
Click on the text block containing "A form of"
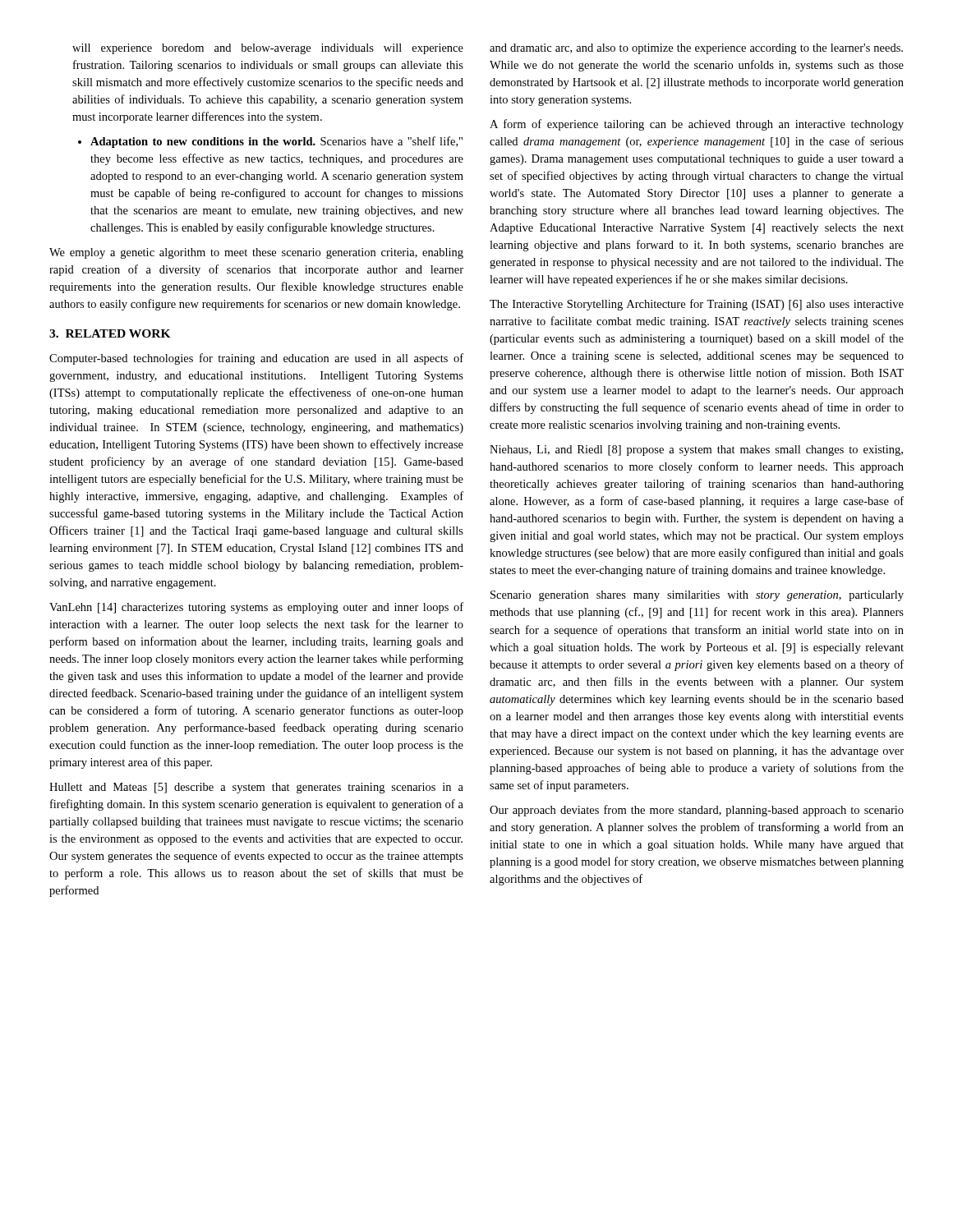(697, 202)
